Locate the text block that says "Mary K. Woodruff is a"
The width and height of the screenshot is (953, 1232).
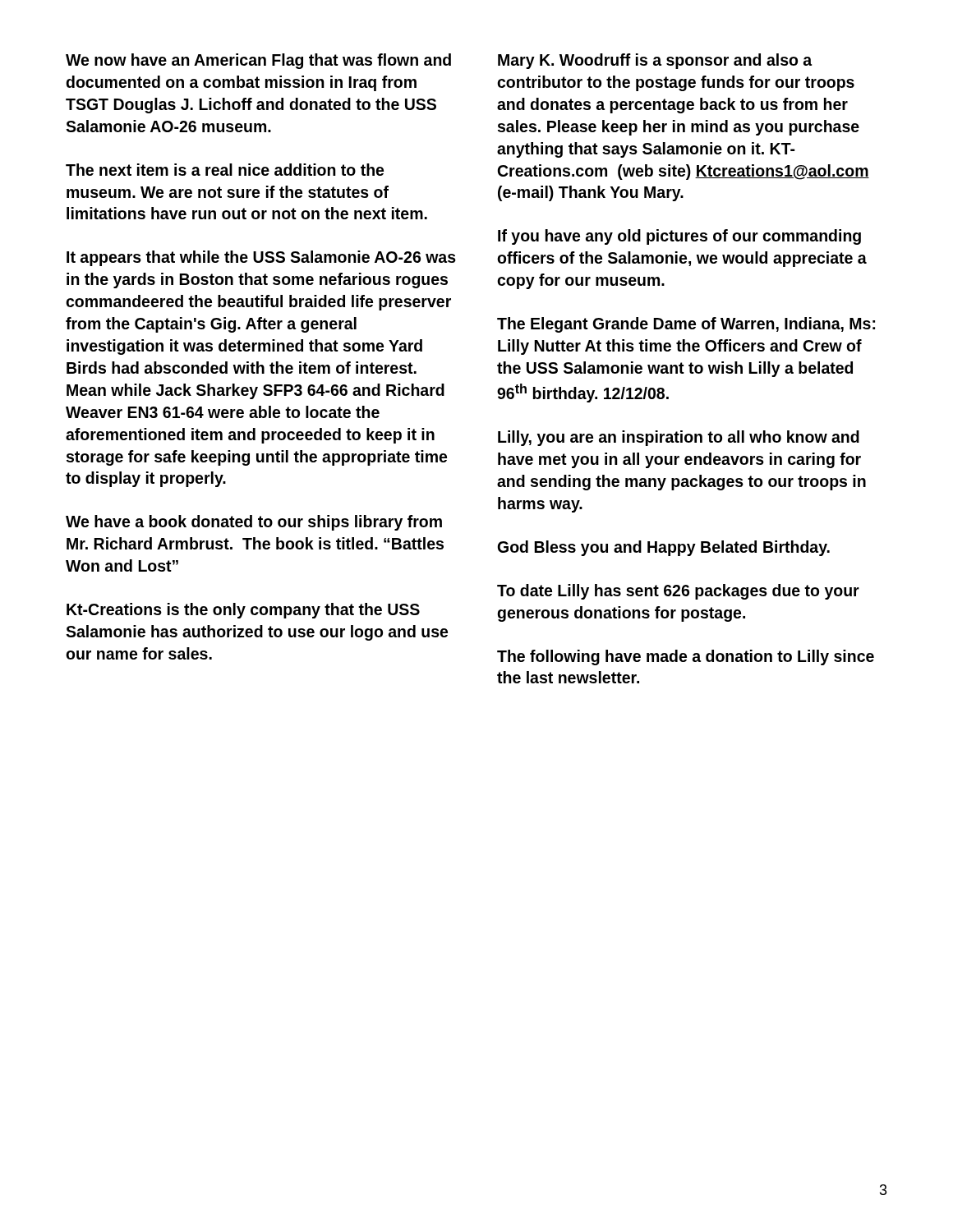683,126
